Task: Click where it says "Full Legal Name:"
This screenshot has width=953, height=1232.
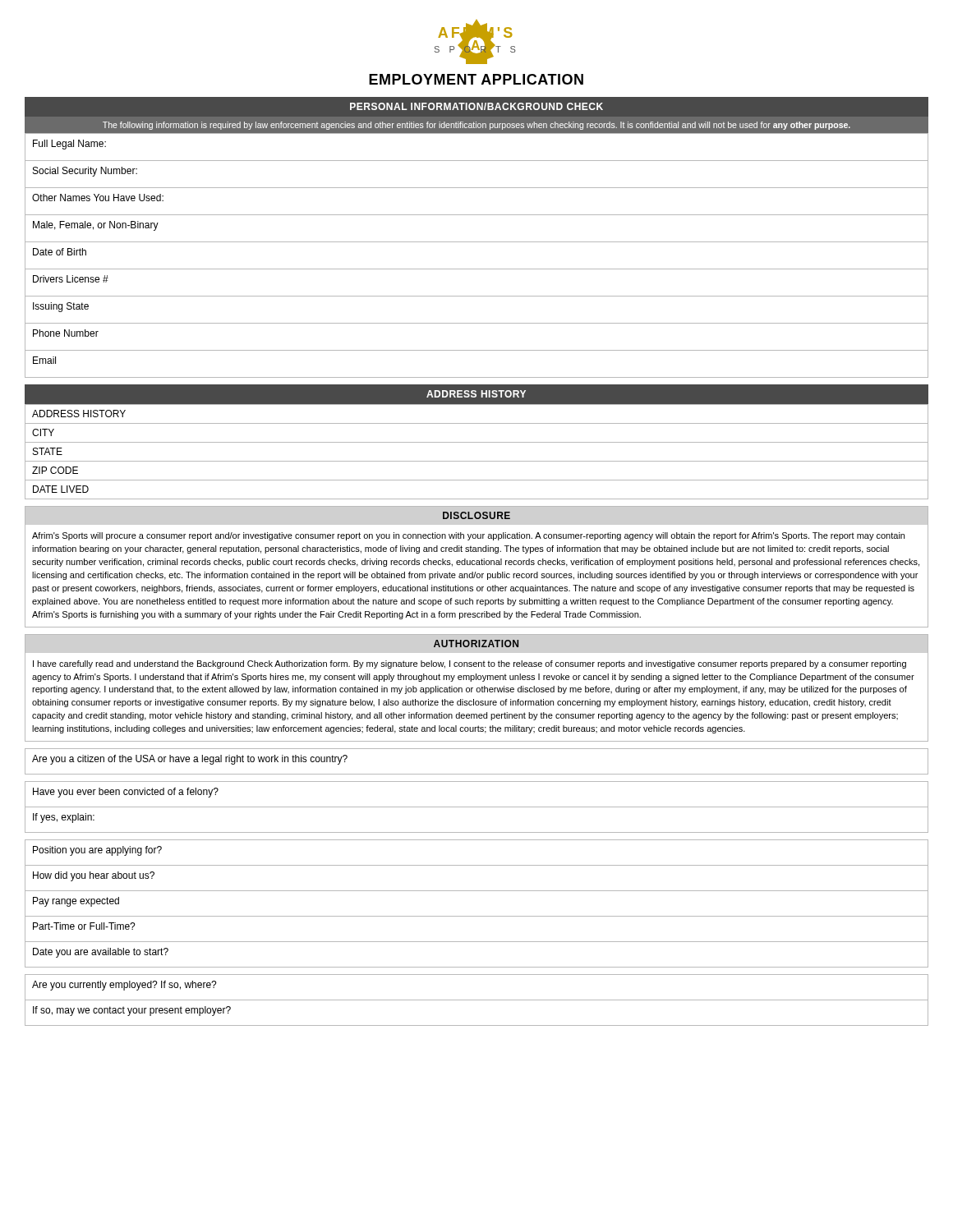Action: (x=69, y=144)
